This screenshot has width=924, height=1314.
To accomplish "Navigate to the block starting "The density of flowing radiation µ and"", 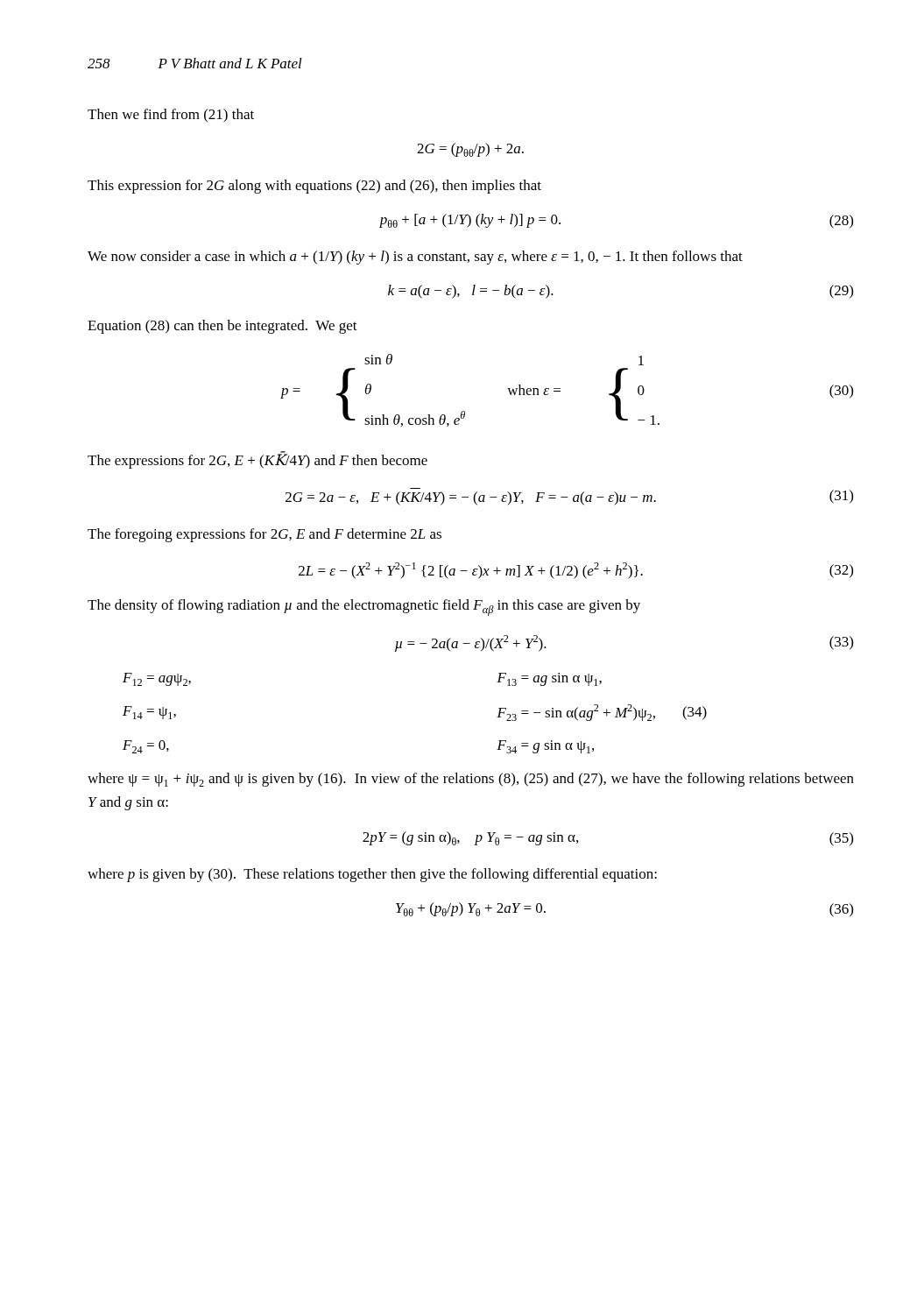I will tap(364, 606).
